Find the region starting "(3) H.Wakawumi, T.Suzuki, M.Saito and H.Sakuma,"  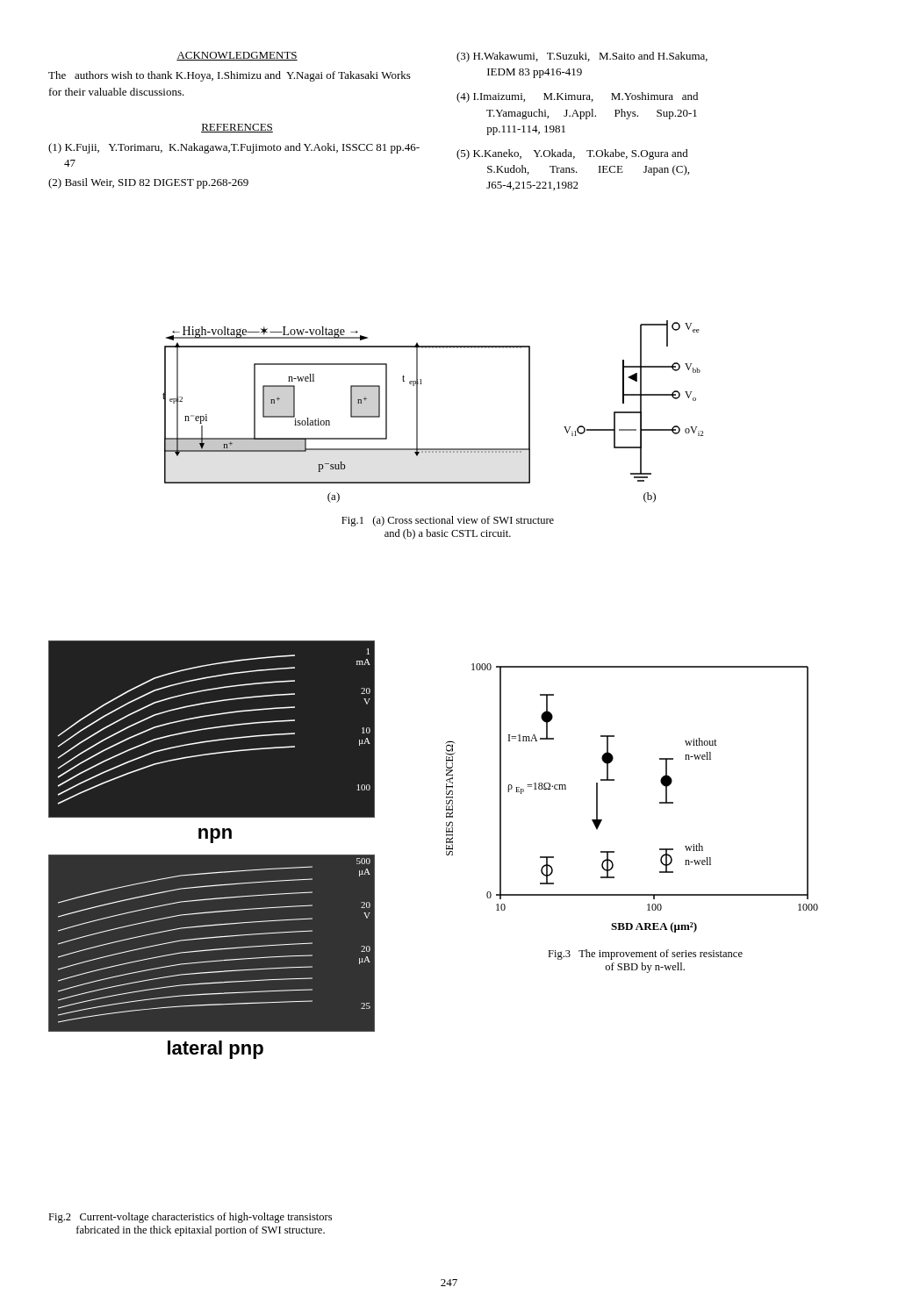[x=582, y=64]
